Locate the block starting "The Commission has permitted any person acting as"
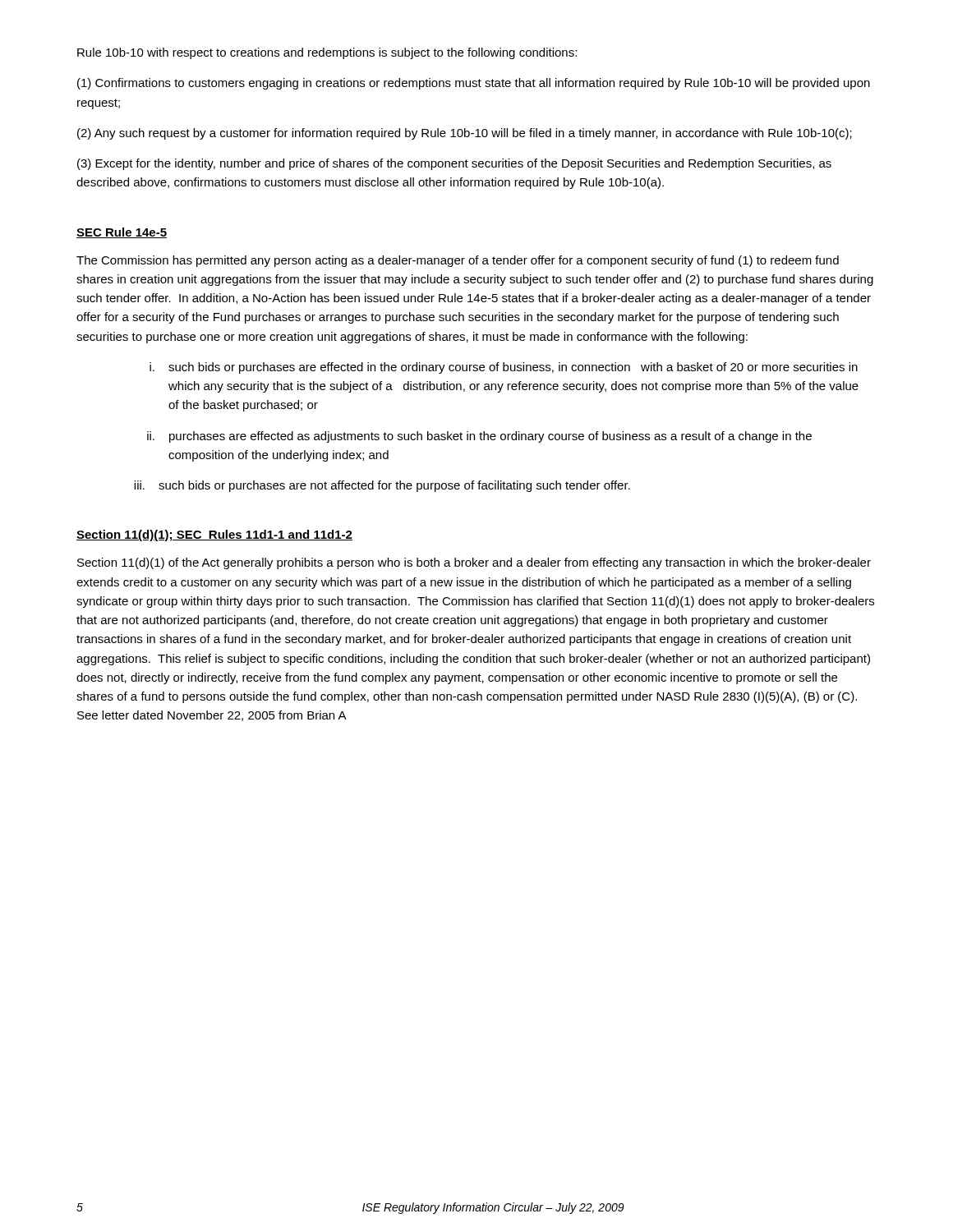This screenshot has width=953, height=1232. tap(475, 298)
